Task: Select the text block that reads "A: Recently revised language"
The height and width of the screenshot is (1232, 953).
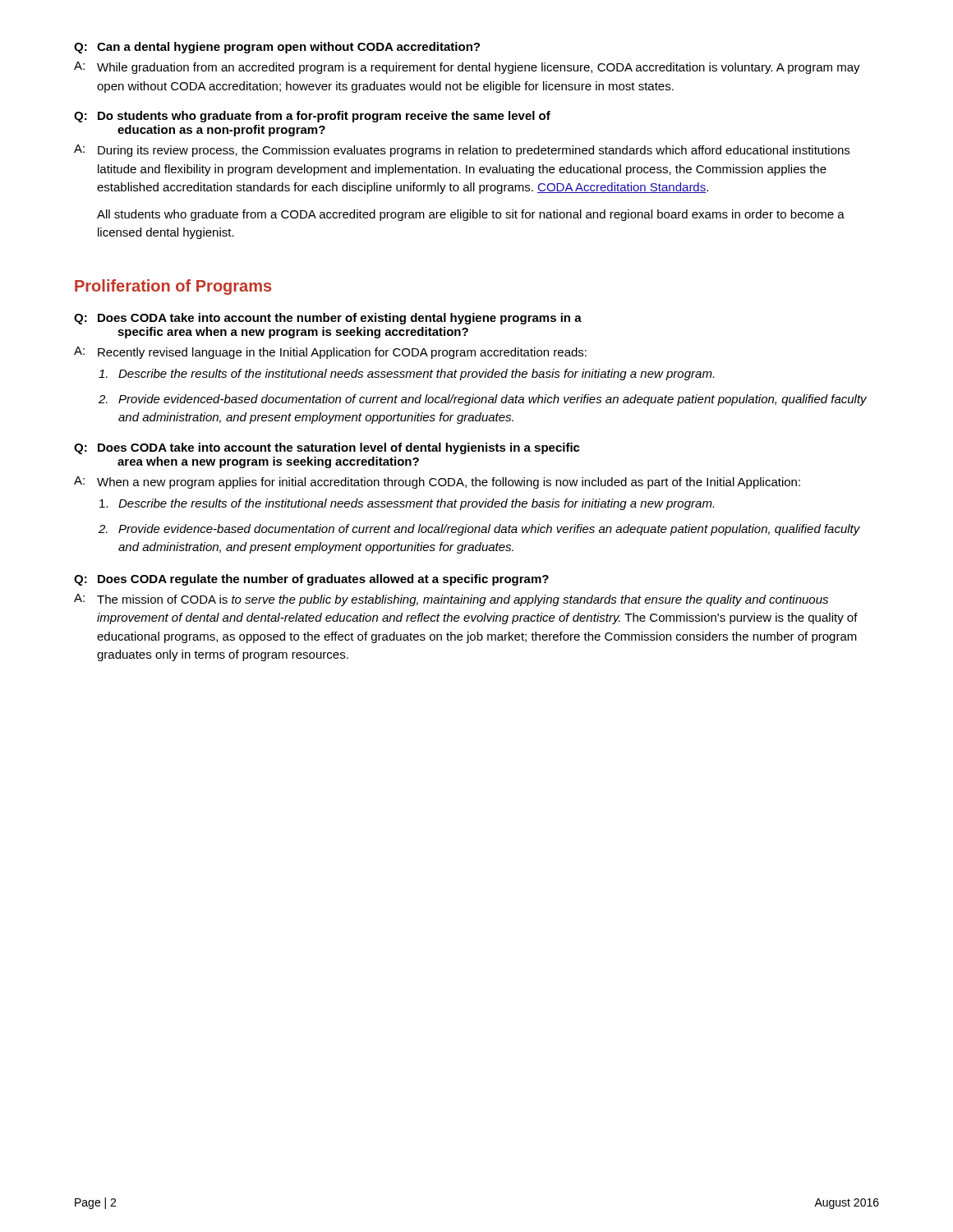Action: click(x=331, y=352)
